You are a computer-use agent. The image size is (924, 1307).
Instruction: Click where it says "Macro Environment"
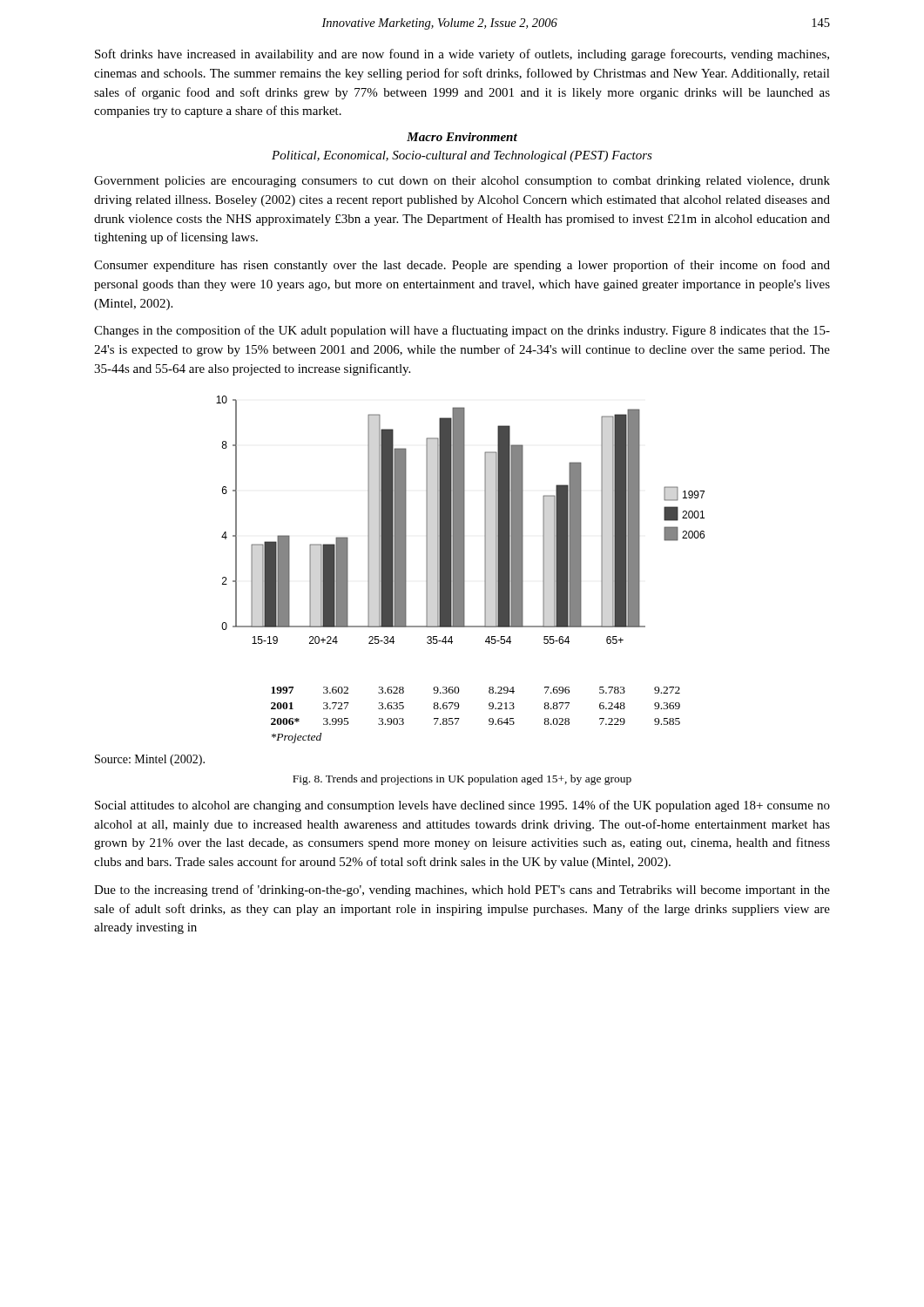(462, 137)
